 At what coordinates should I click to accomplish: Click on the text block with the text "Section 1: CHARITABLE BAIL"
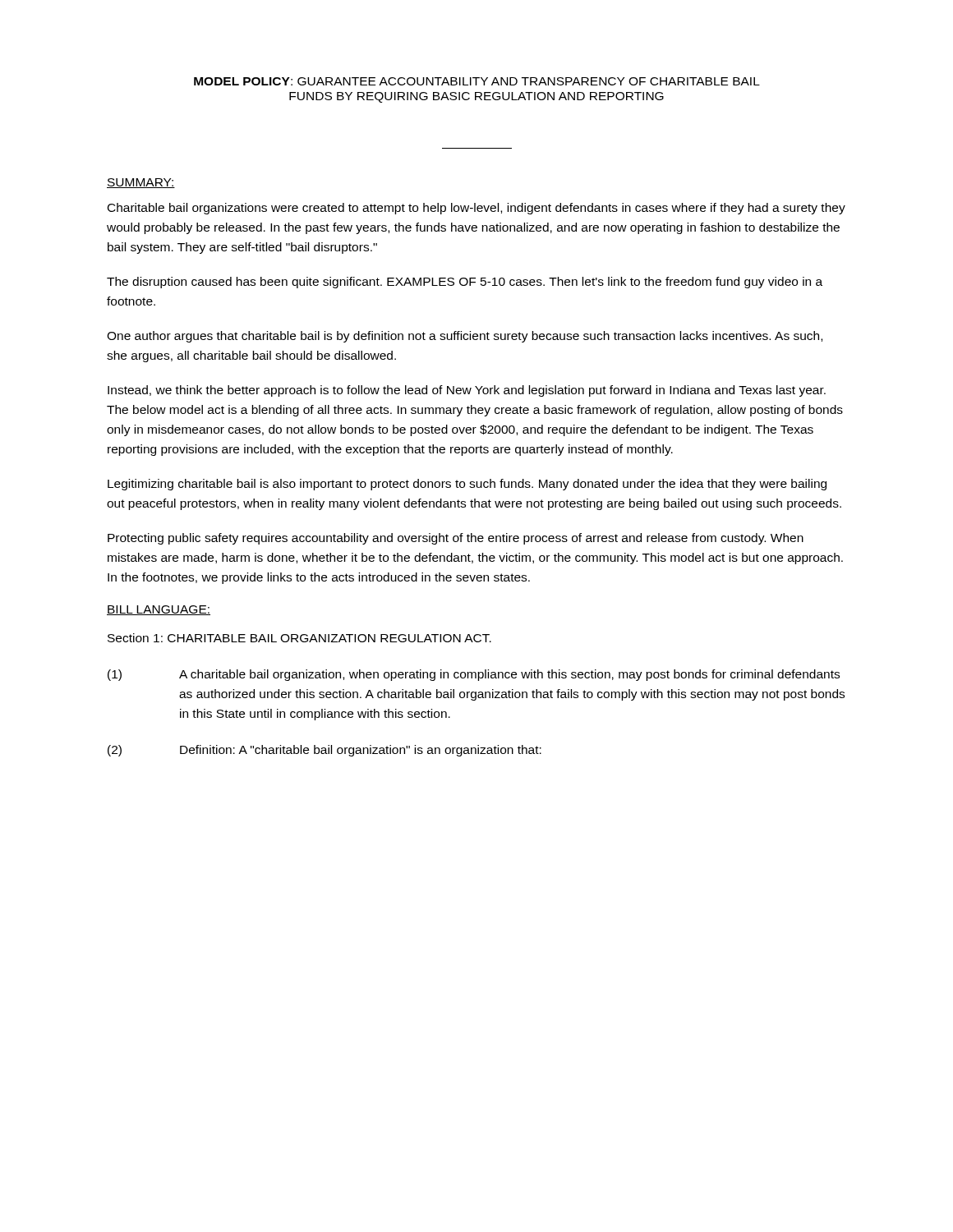point(299,638)
